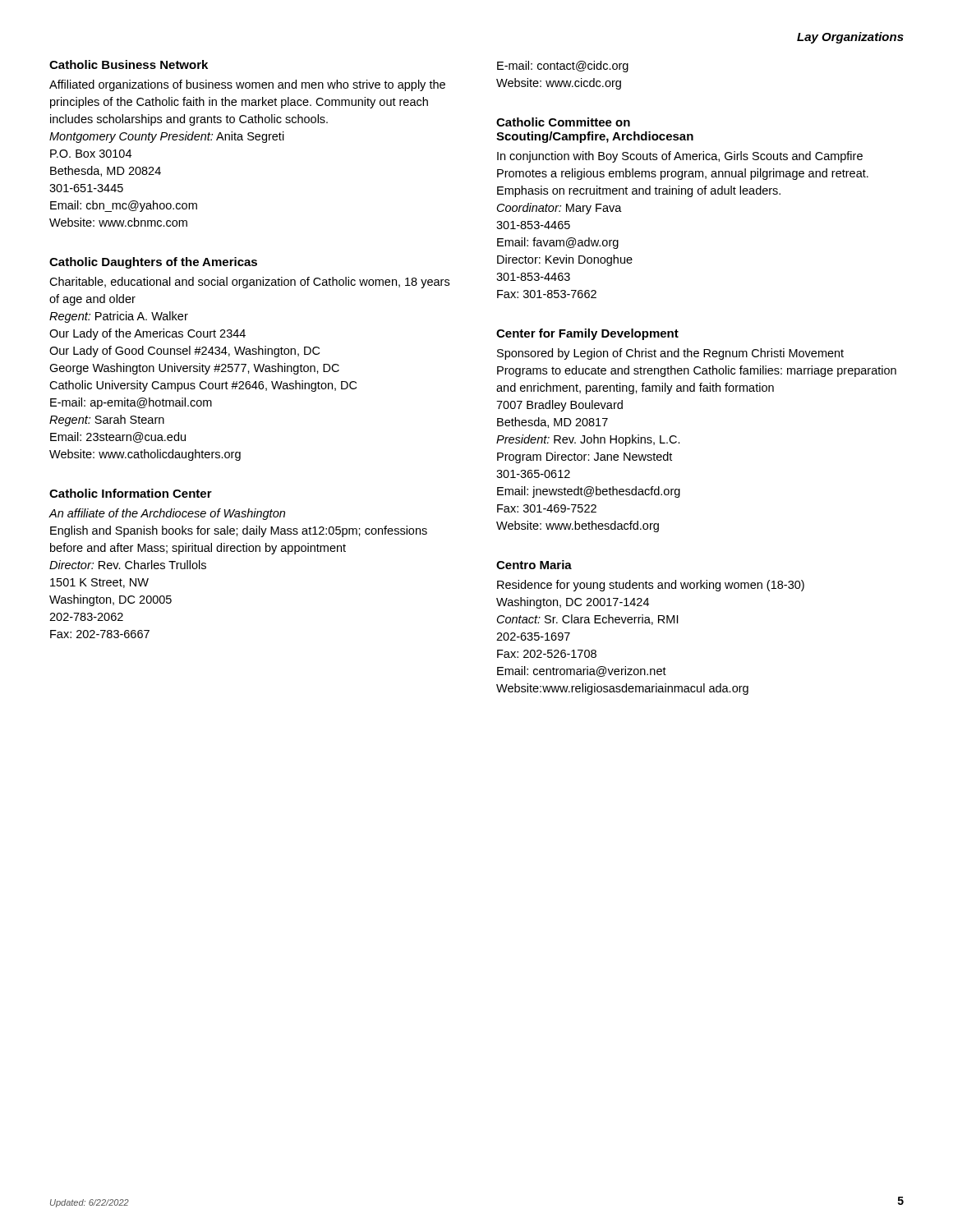Viewport: 953px width, 1232px height.
Task: Navigate to the text block starting "Residence for young students and working"
Action: coord(651,586)
